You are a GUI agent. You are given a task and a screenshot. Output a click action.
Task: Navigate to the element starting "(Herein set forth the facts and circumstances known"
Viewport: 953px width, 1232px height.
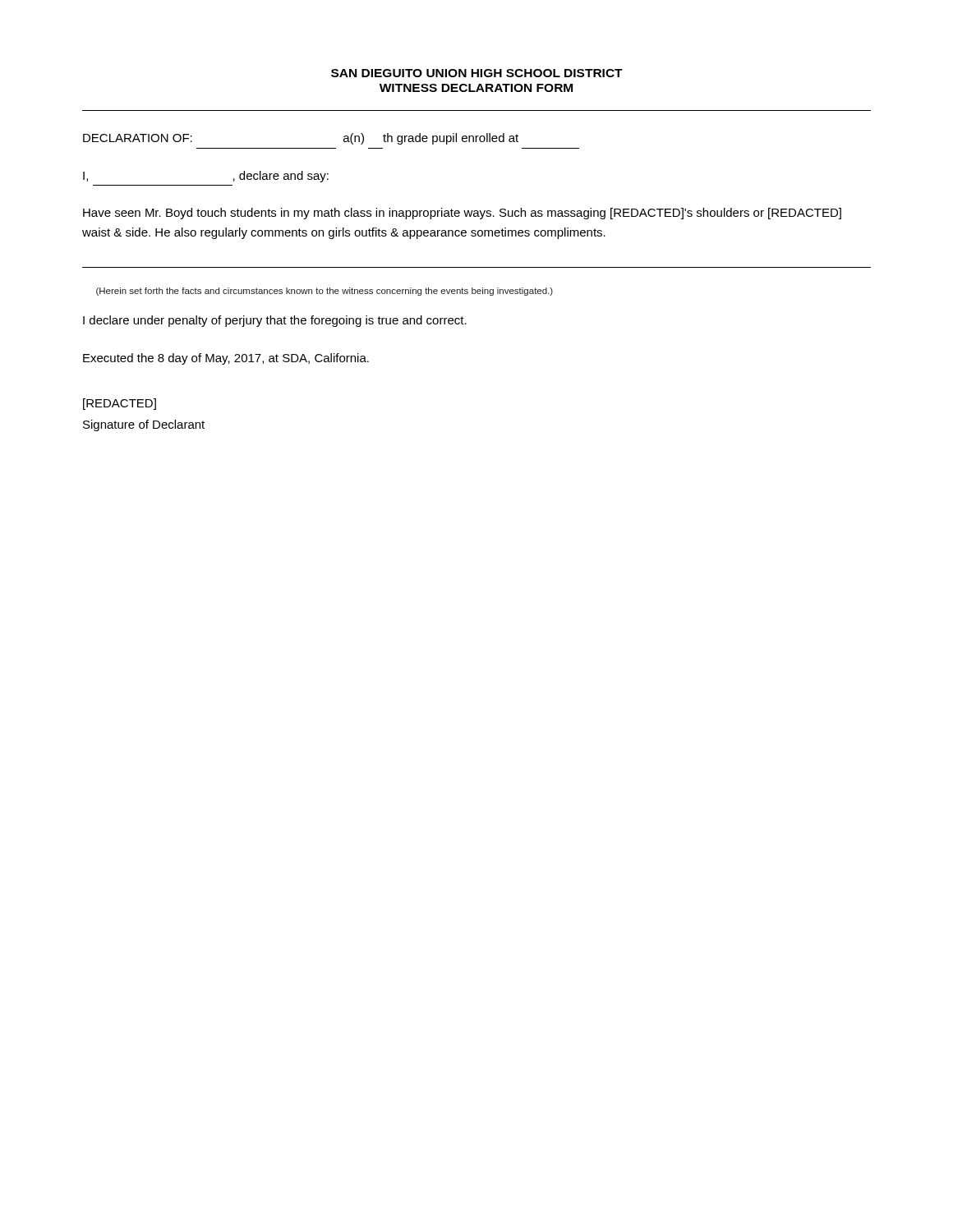322,291
